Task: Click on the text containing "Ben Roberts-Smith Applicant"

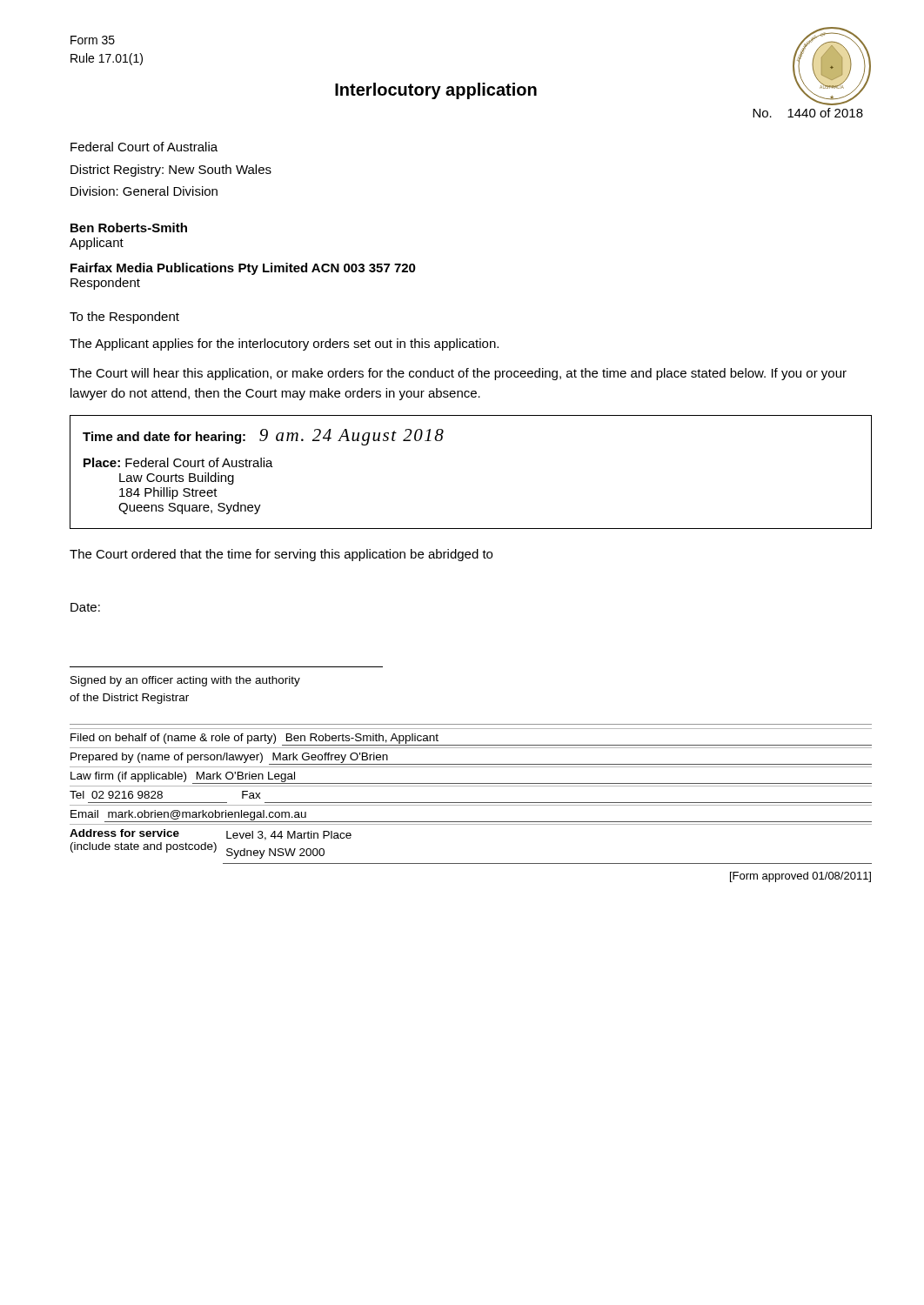Action: [x=129, y=234]
